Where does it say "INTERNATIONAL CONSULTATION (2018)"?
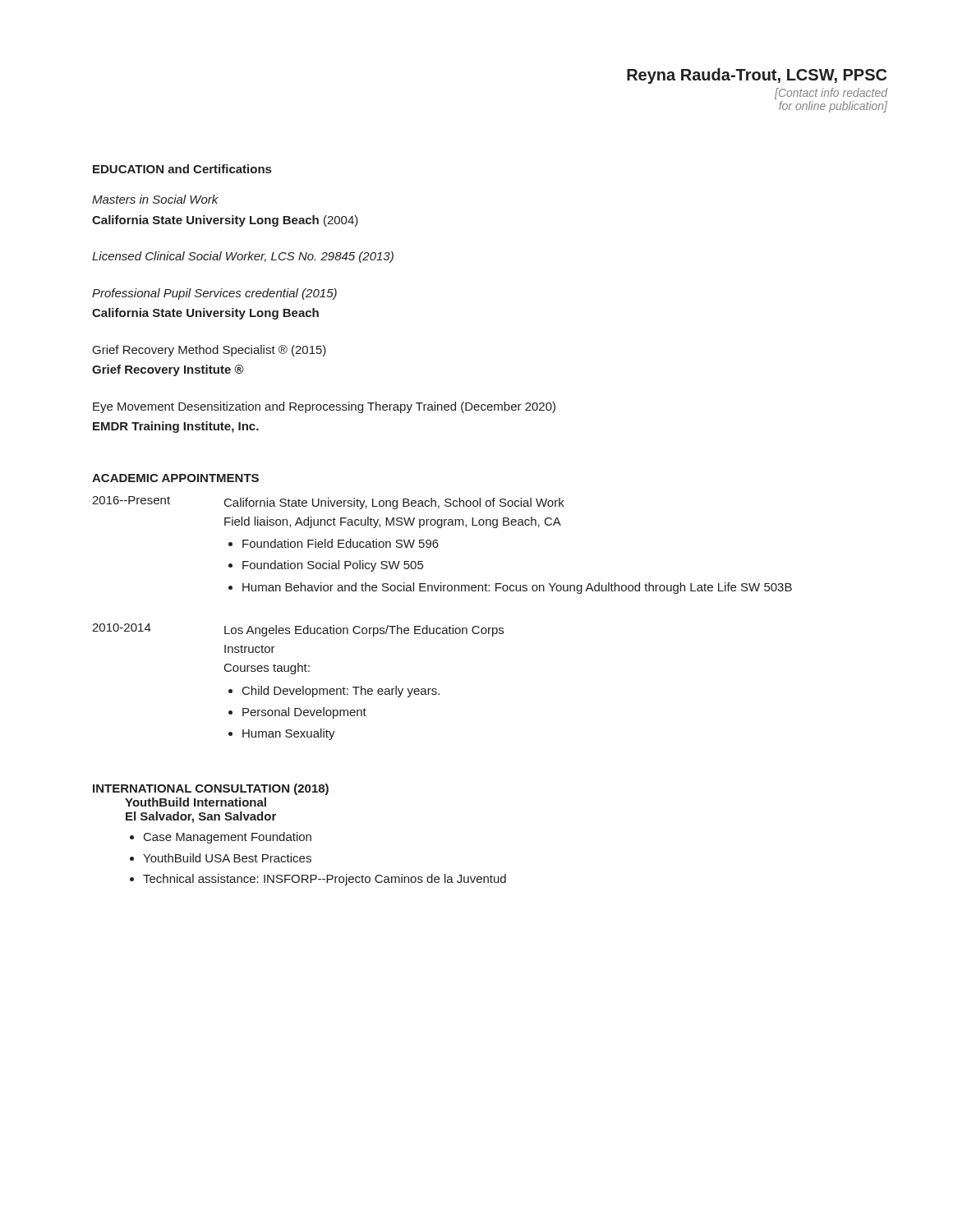The width and height of the screenshot is (953, 1232). (211, 788)
